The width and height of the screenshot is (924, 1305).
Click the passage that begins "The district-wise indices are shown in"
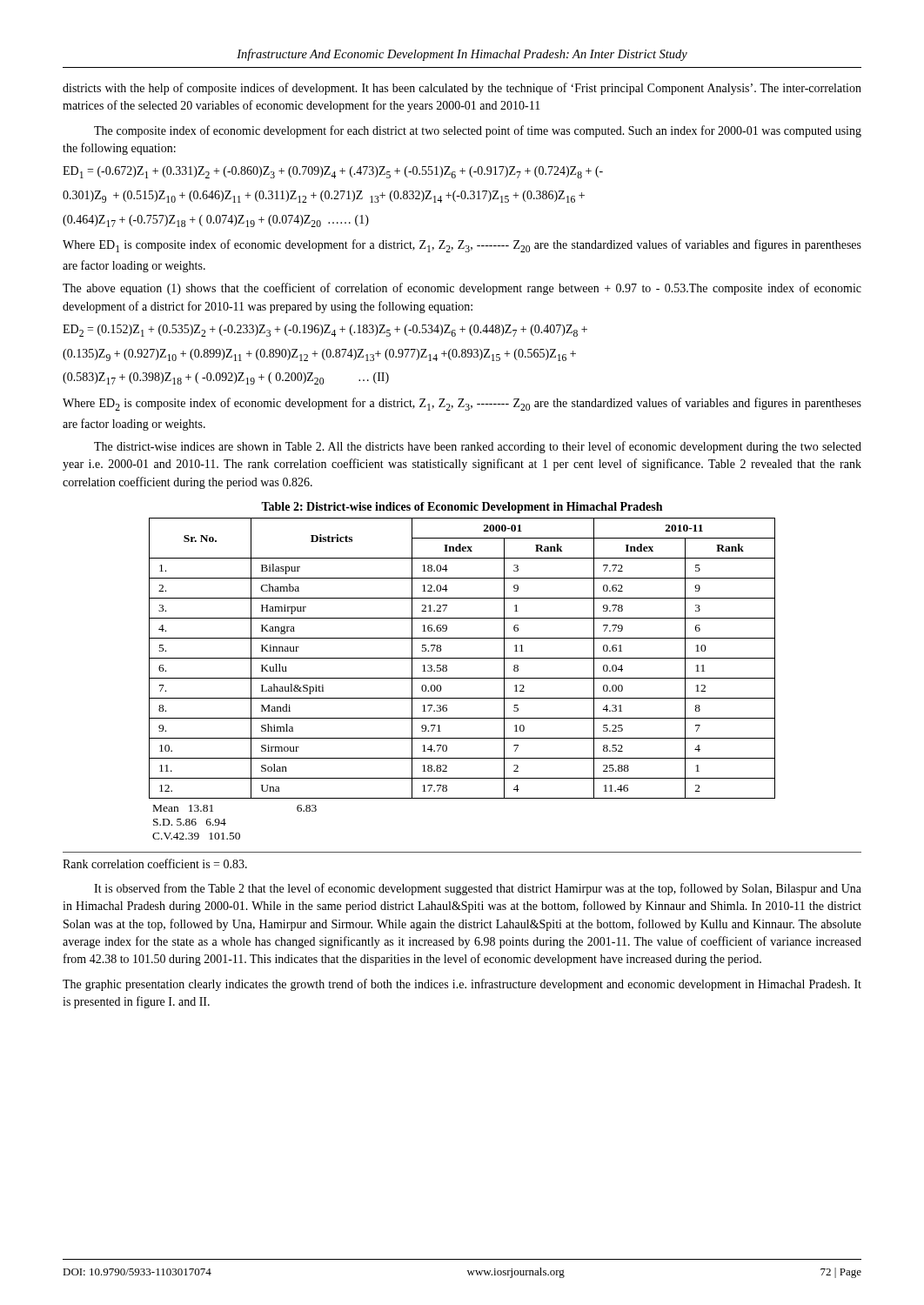tap(462, 465)
